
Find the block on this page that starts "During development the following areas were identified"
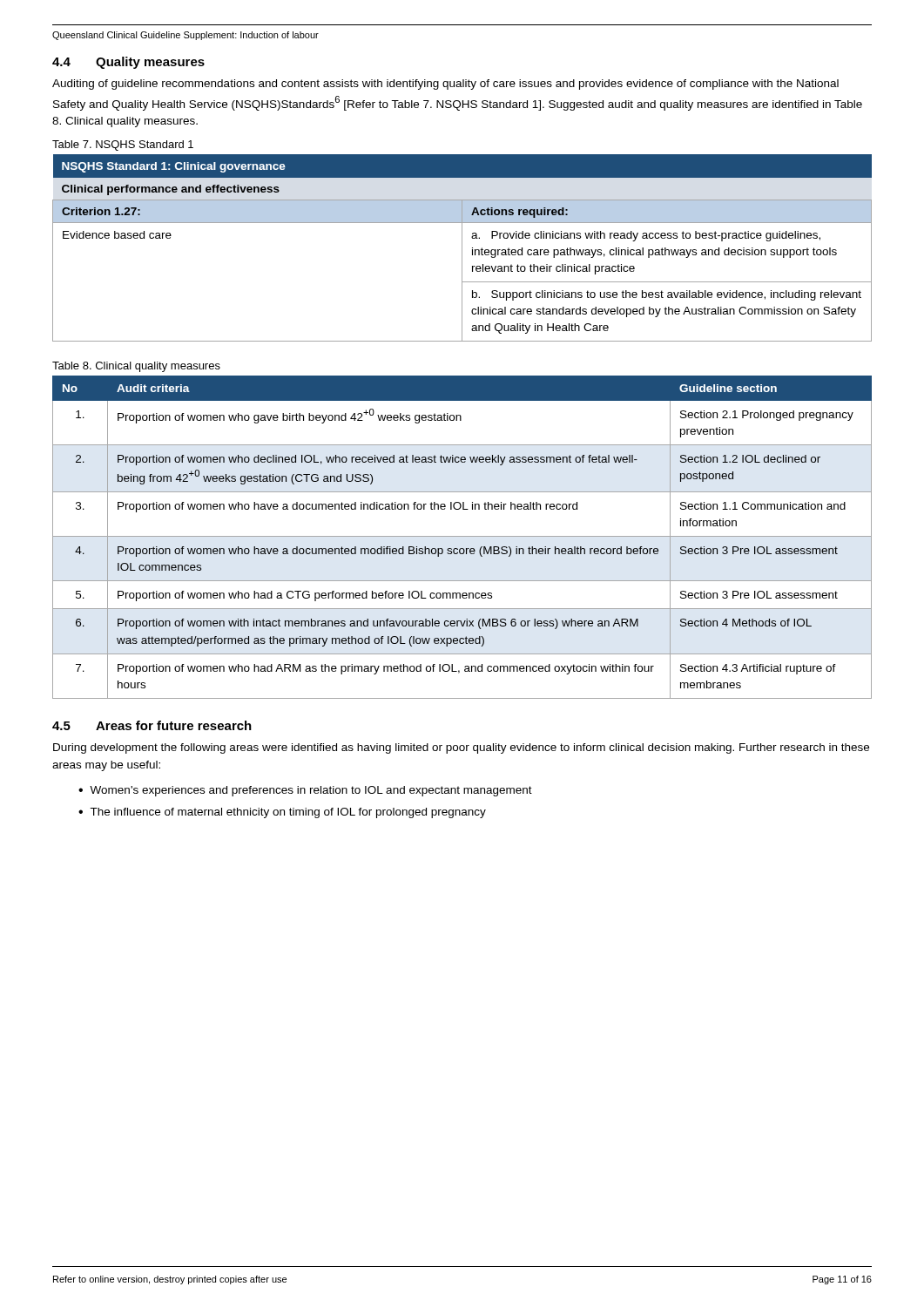pos(461,756)
